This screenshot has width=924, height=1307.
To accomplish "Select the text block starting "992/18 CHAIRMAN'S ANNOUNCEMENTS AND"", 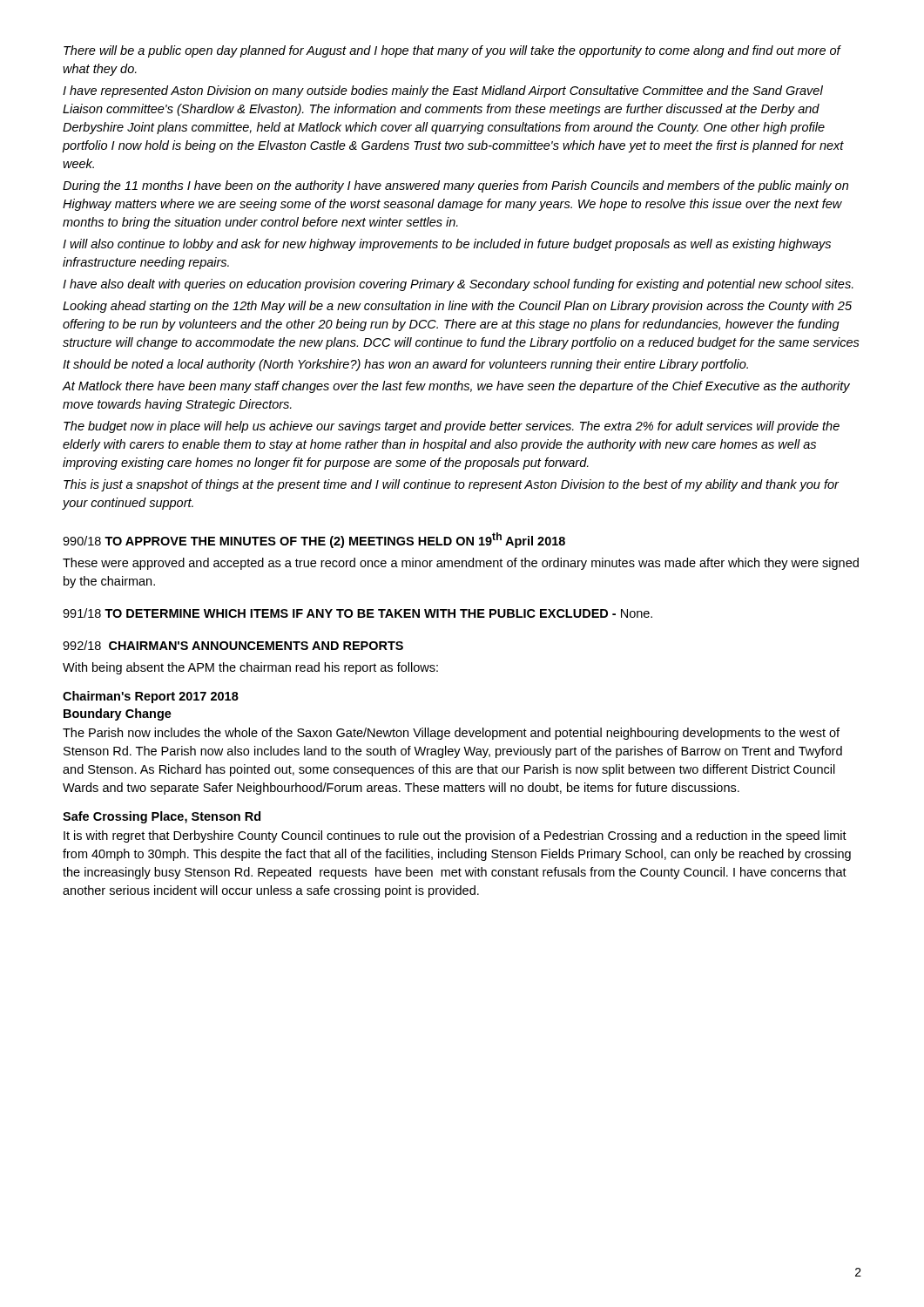I will 233,646.
